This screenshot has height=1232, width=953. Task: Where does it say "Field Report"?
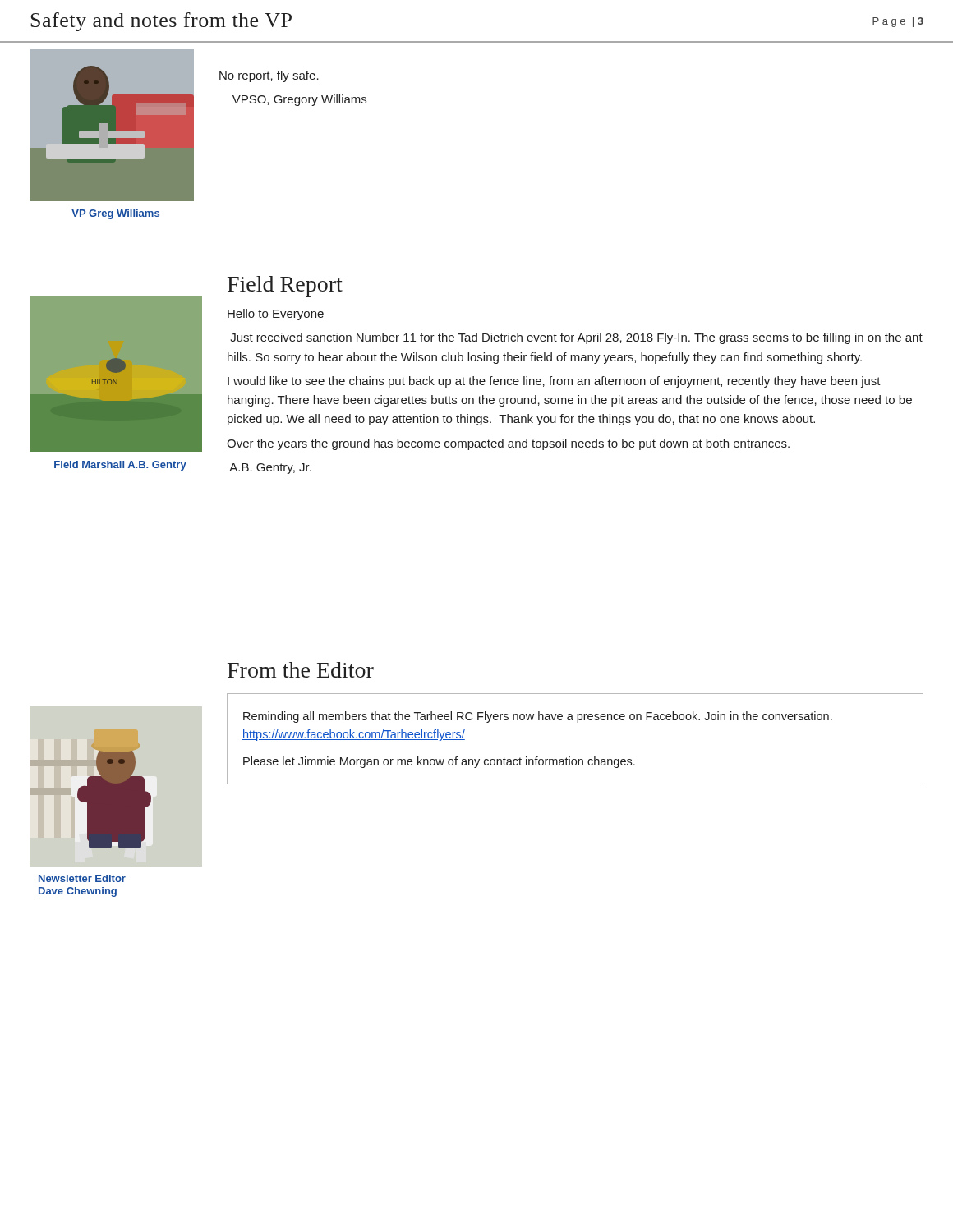pyautogui.click(x=285, y=286)
